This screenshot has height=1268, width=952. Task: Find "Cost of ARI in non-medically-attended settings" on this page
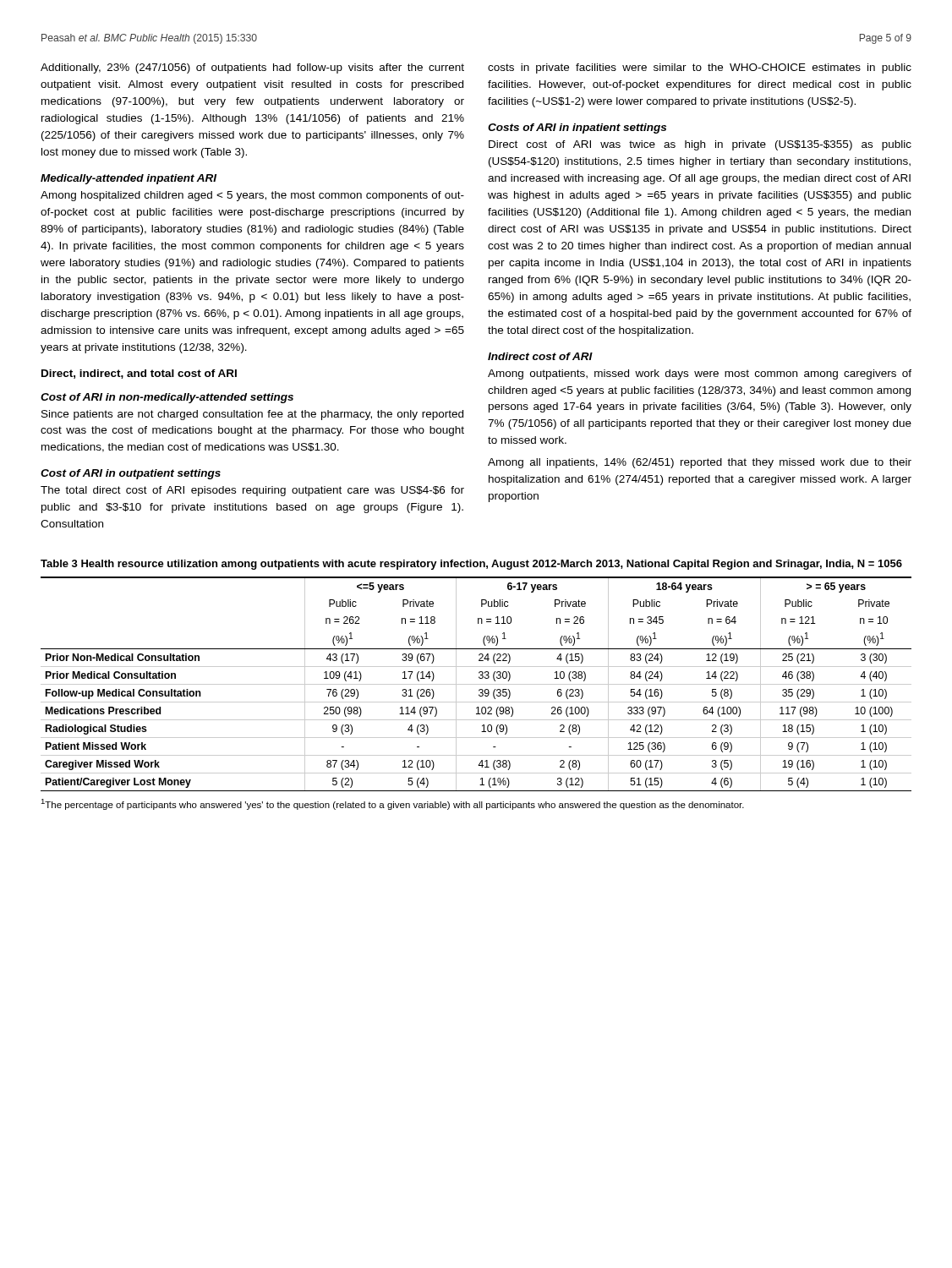click(x=167, y=397)
